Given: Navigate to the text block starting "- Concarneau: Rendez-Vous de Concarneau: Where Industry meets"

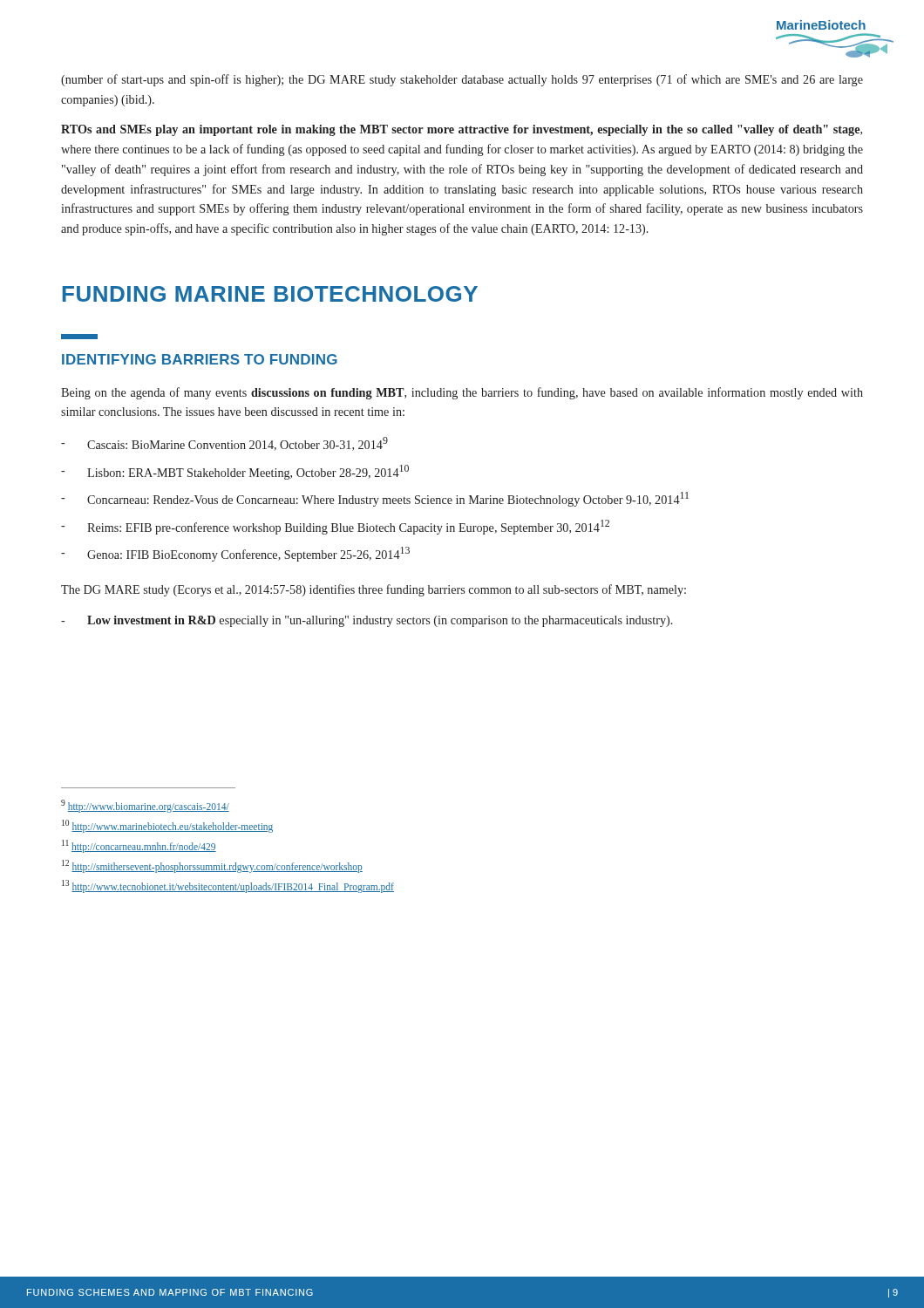Looking at the screenshot, I should 375,497.
